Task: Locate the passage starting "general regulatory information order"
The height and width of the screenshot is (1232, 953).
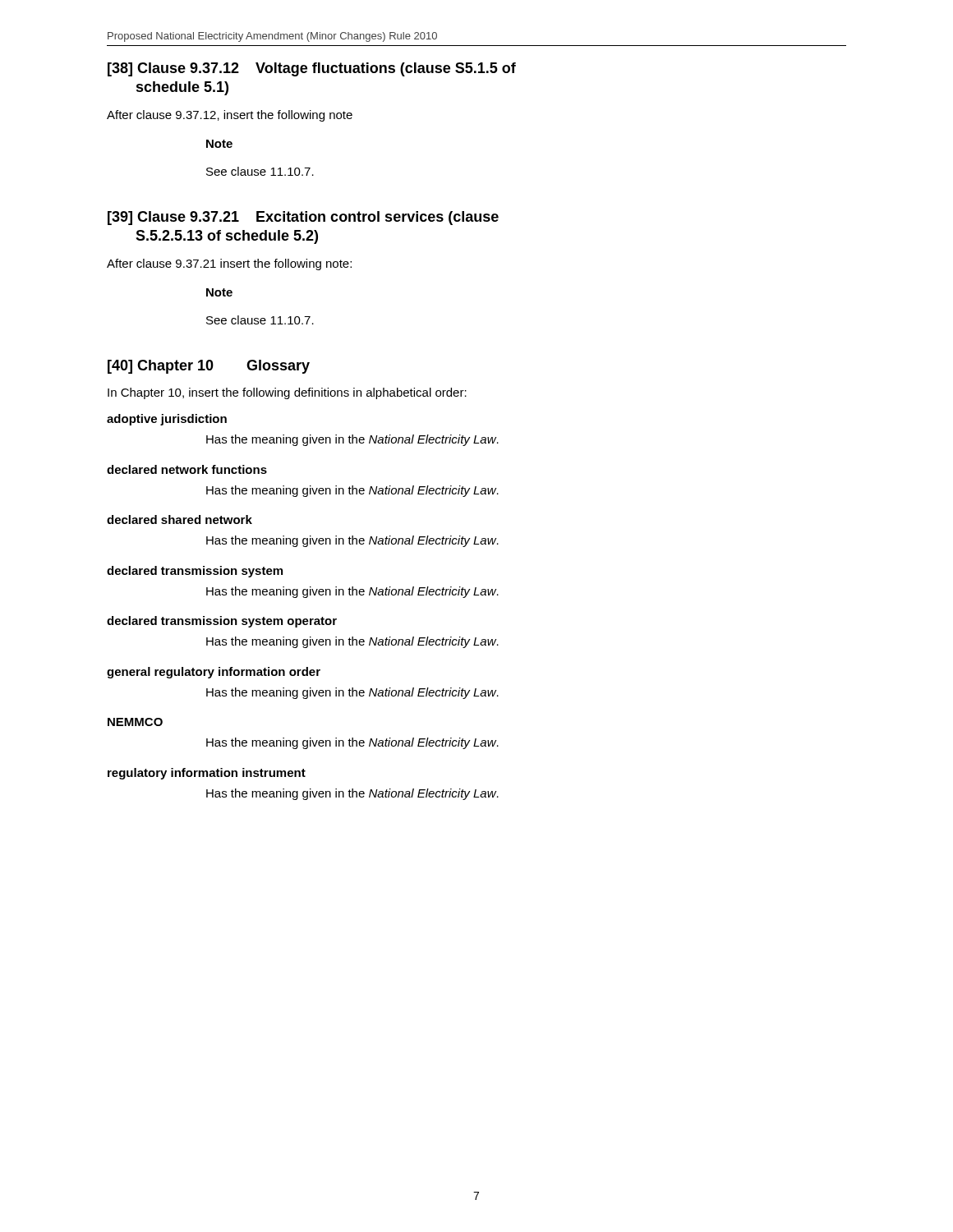Action: pos(214,673)
